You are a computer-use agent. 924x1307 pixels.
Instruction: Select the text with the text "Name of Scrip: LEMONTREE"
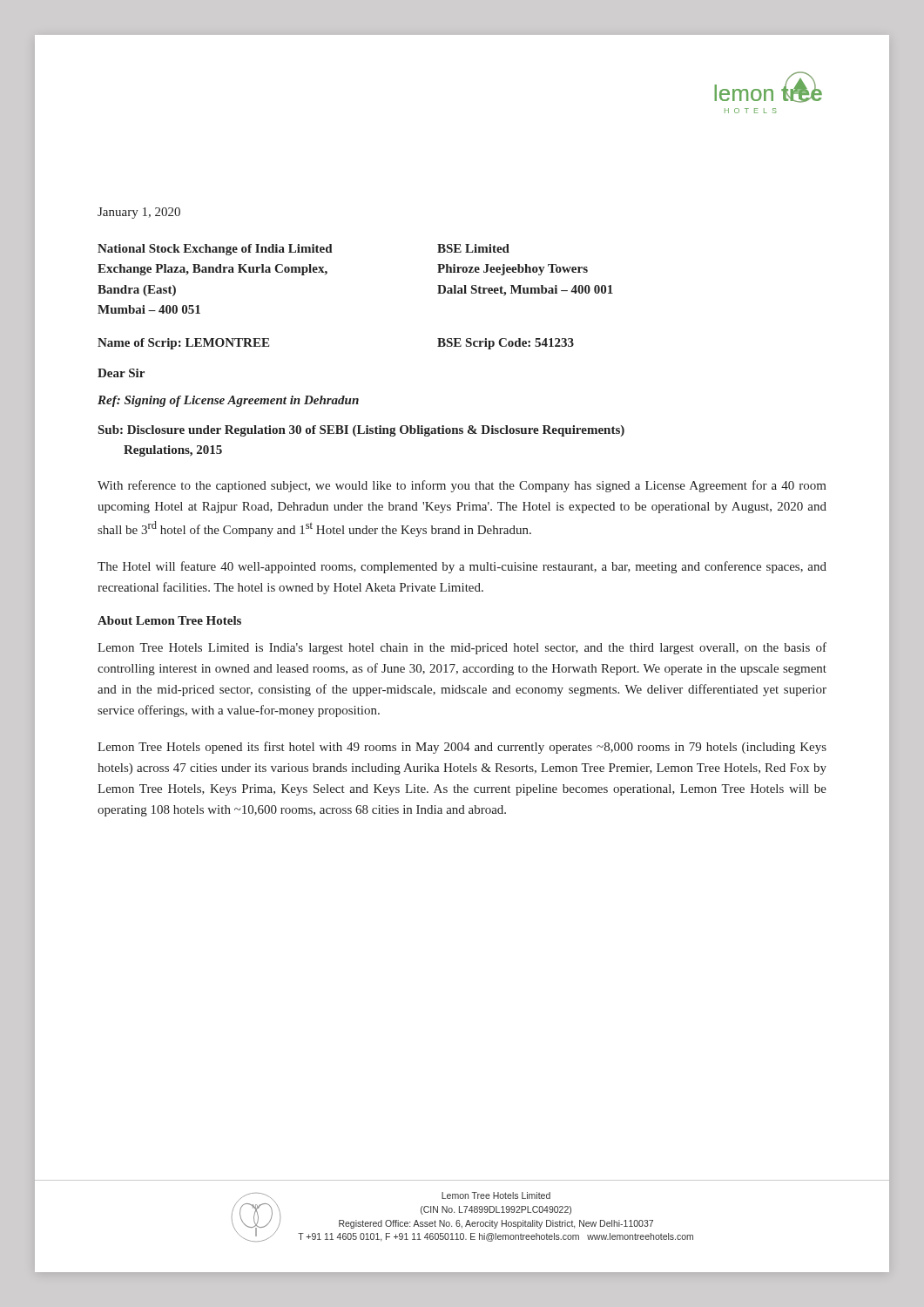184,342
